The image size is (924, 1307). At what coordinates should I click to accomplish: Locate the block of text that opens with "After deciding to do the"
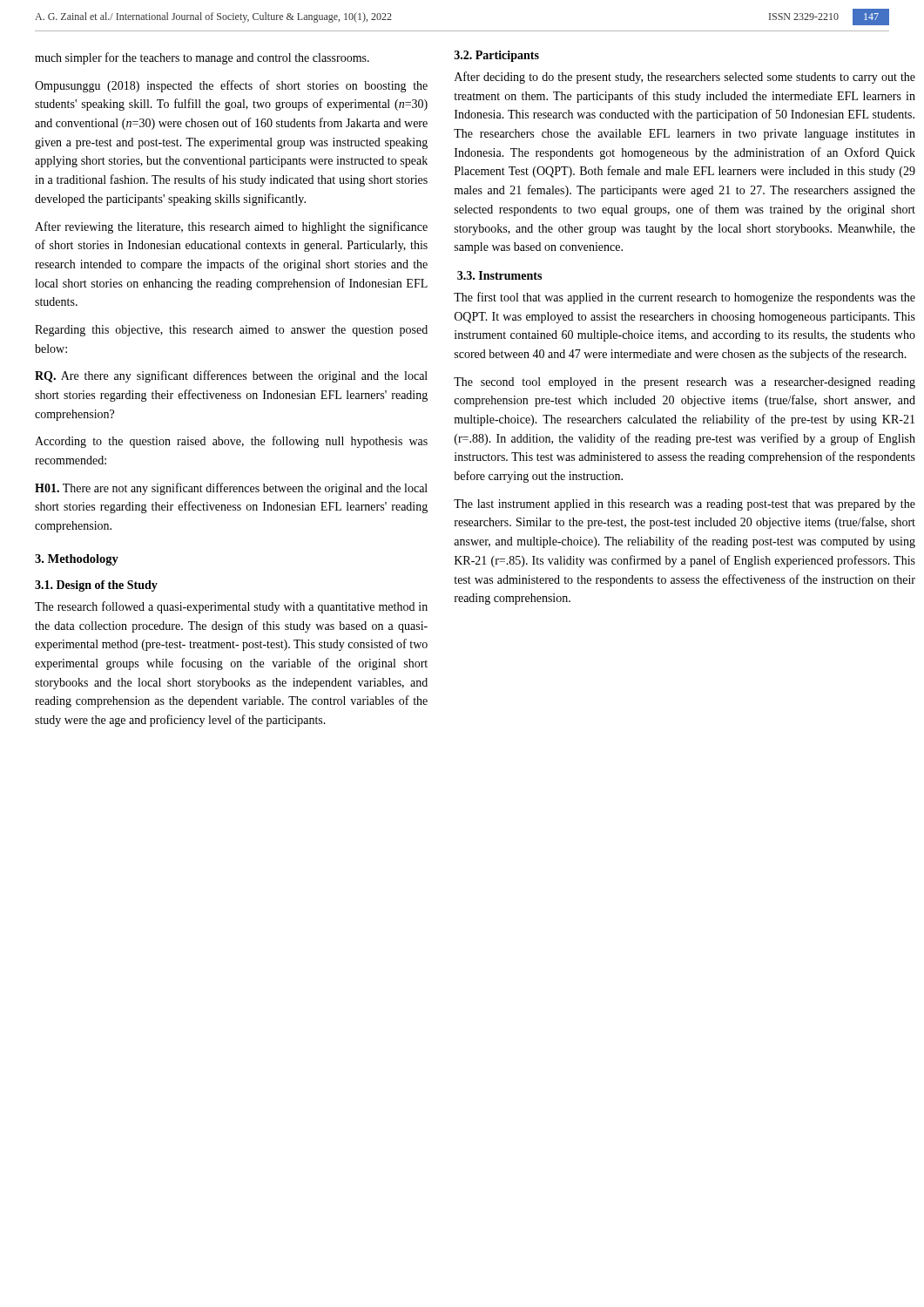[685, 162]
